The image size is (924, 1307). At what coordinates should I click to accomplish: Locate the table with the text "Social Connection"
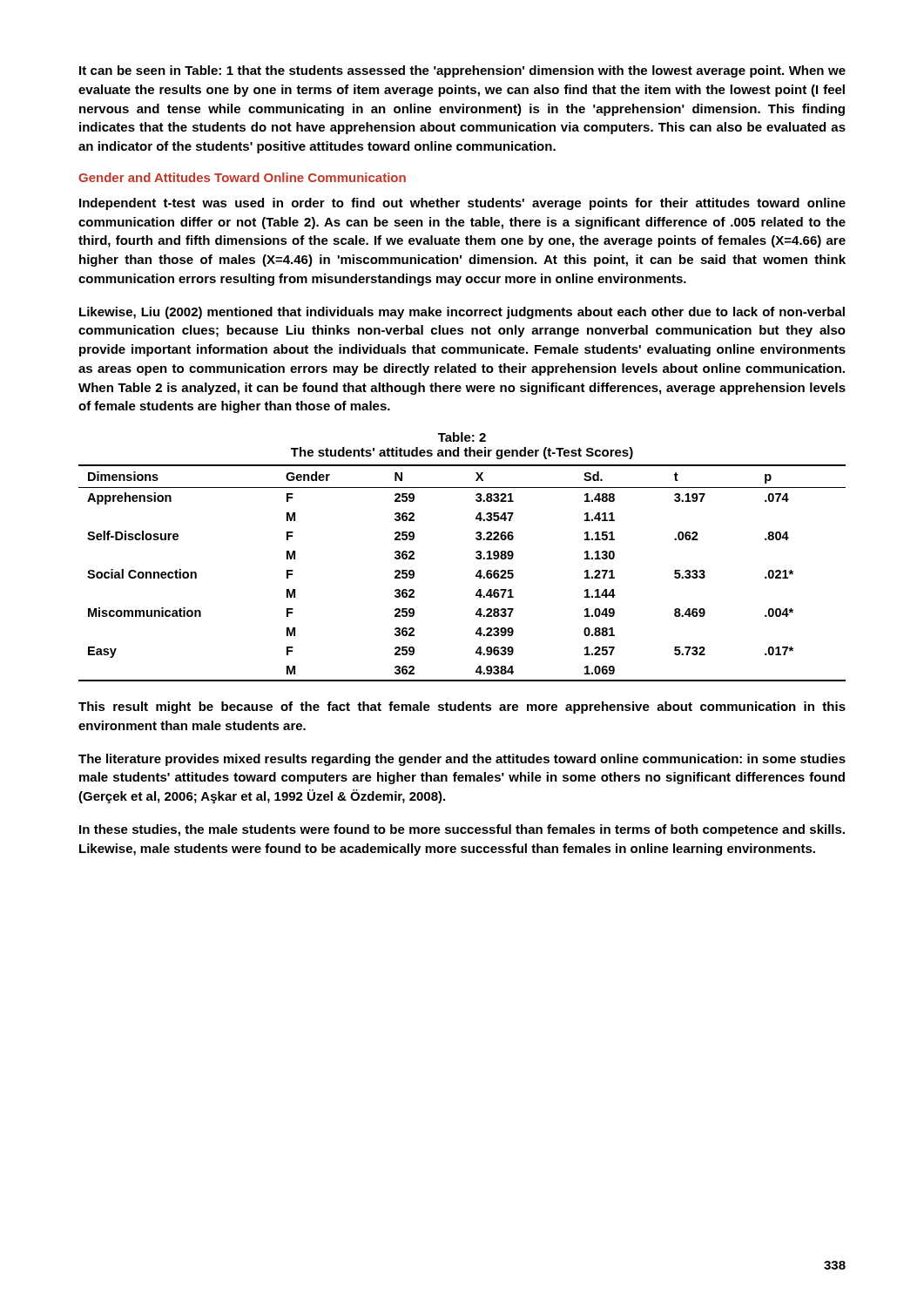(462, 573)
